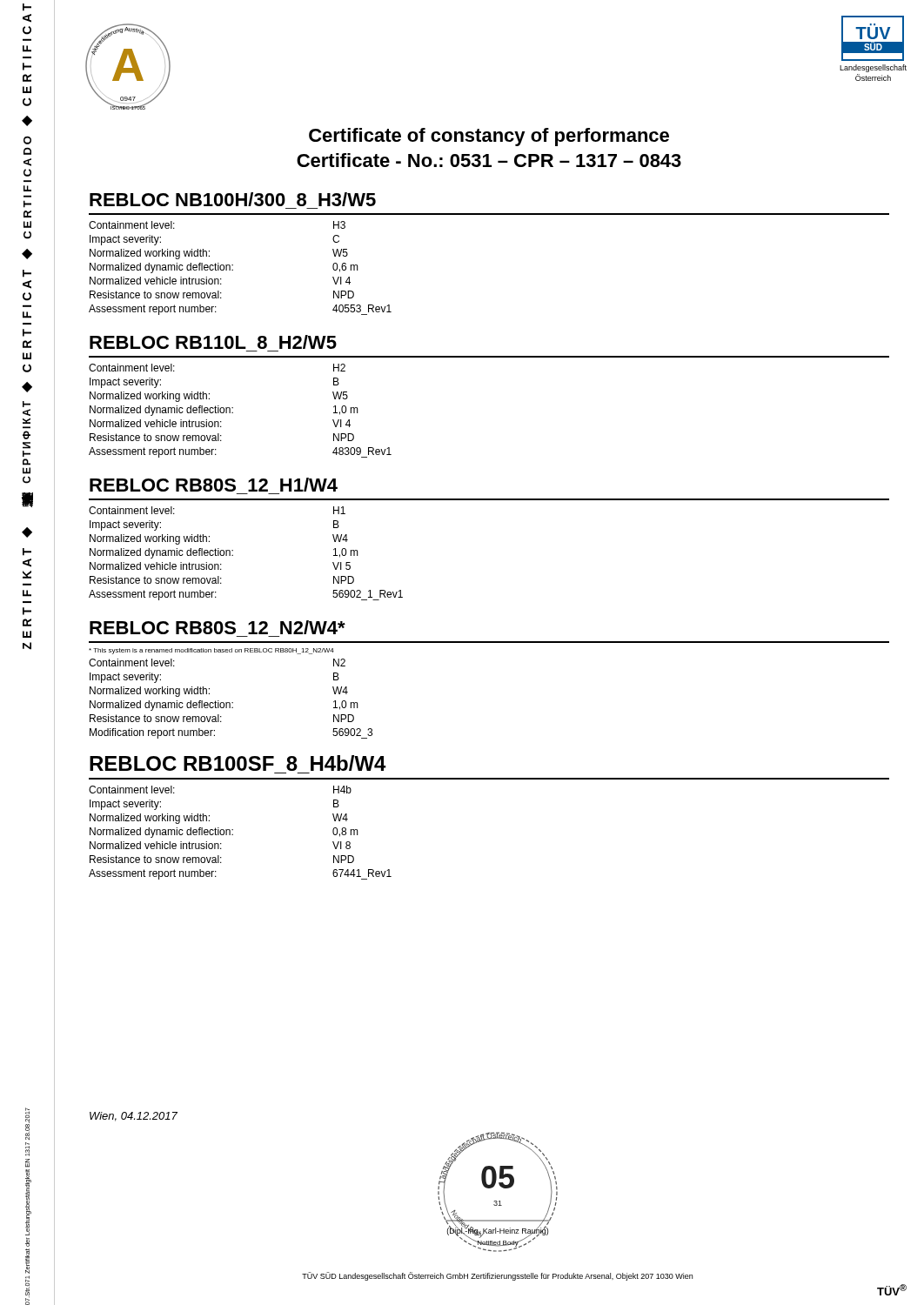Image resolution: width=924 pixels, height=1305 pixels.
Task: Locate the table with the text "0,6 m"
Action: pos(489,267)
